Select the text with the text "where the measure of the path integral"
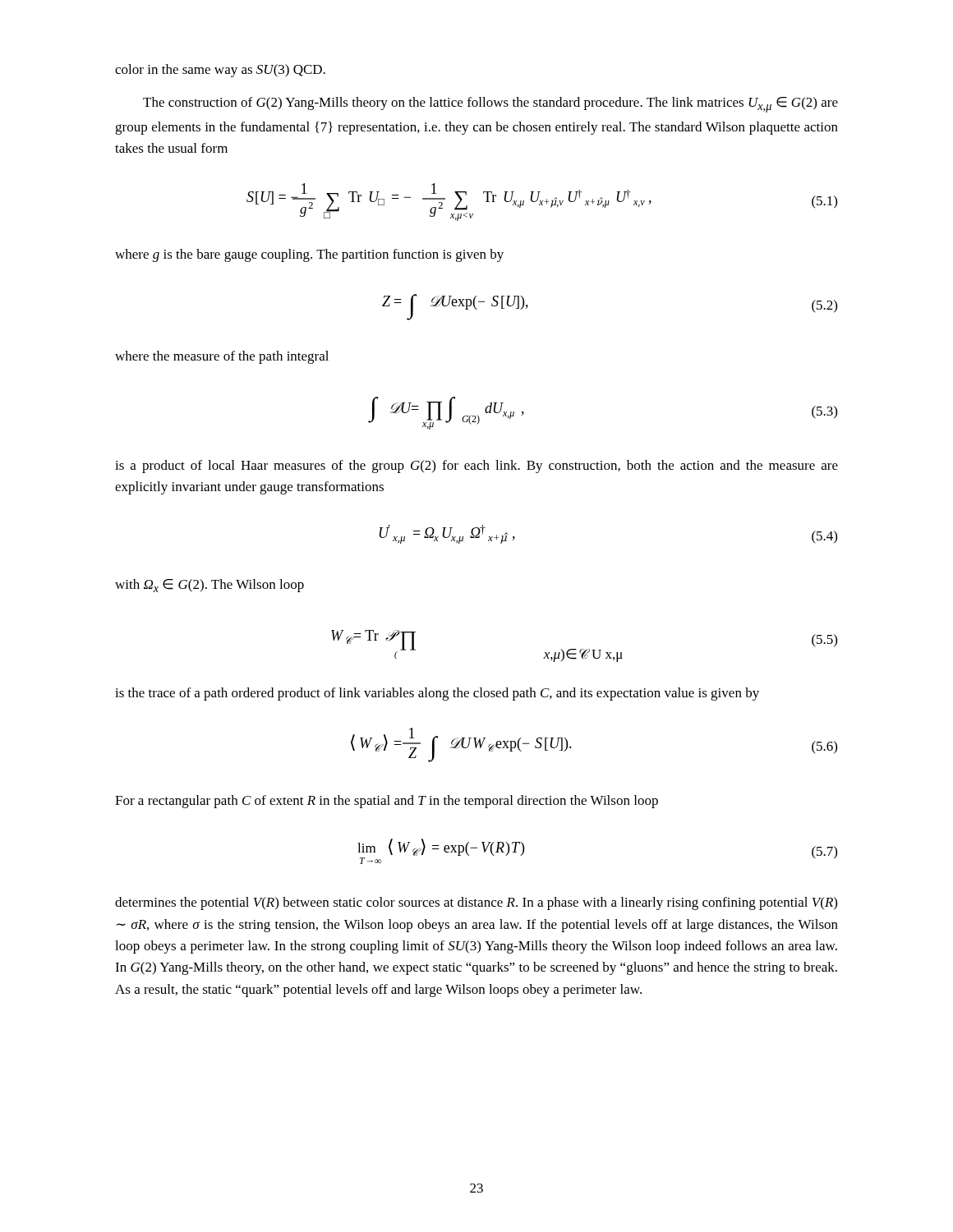Screen dimensions: 1232x953 coord(222,357)
